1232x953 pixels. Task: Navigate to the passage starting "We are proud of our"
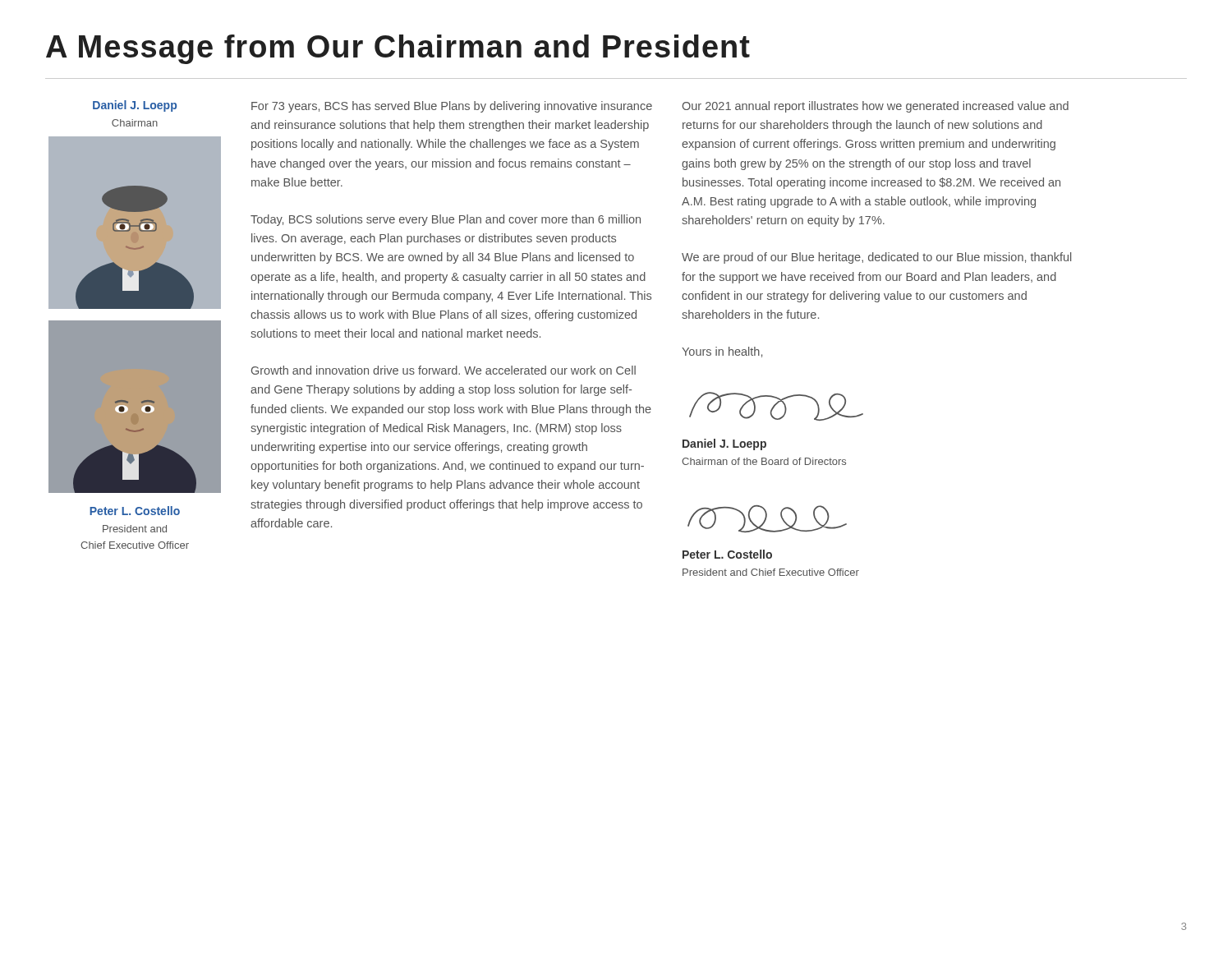(x=883, y=286)
